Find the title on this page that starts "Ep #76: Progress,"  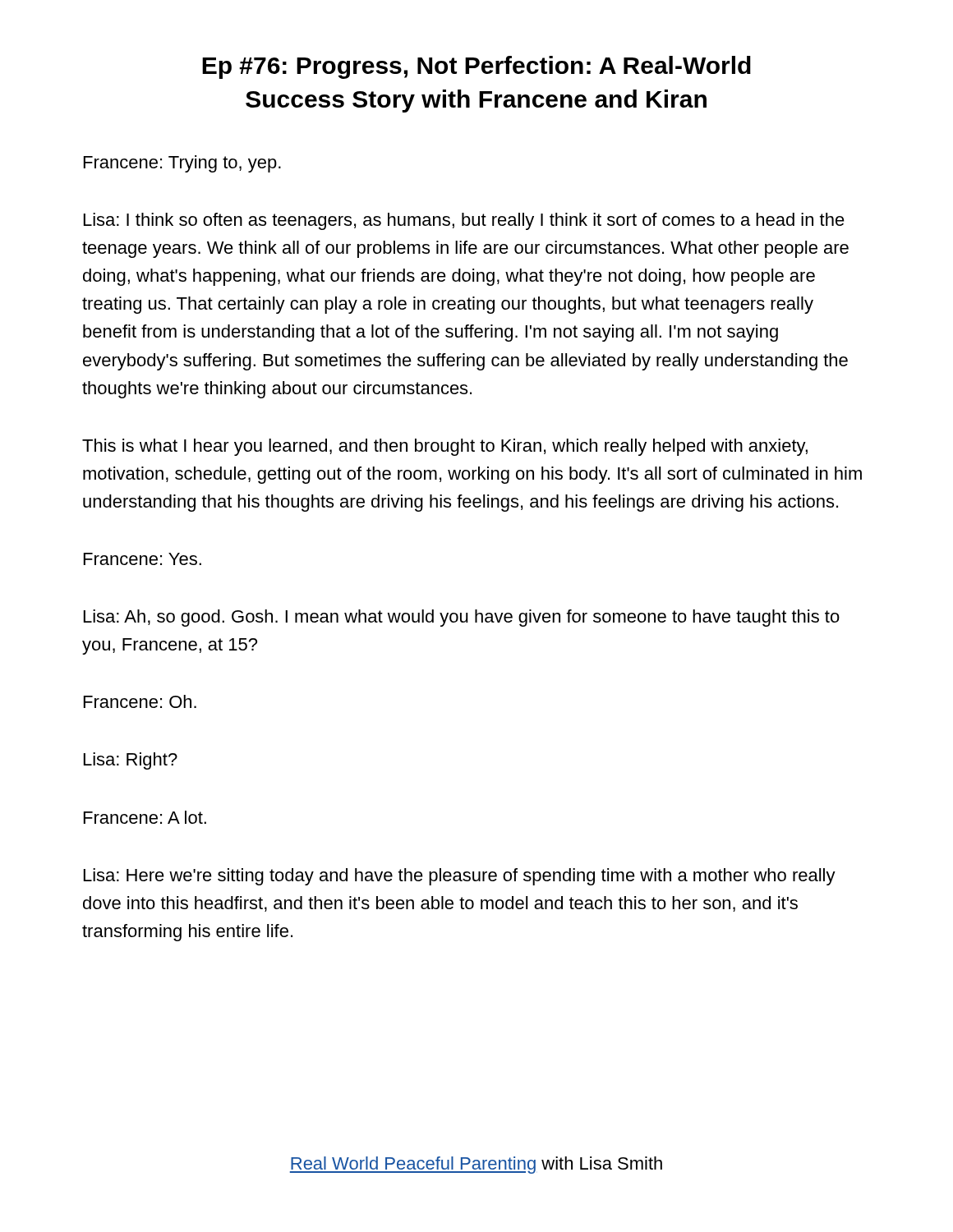(x=476, y=83)
